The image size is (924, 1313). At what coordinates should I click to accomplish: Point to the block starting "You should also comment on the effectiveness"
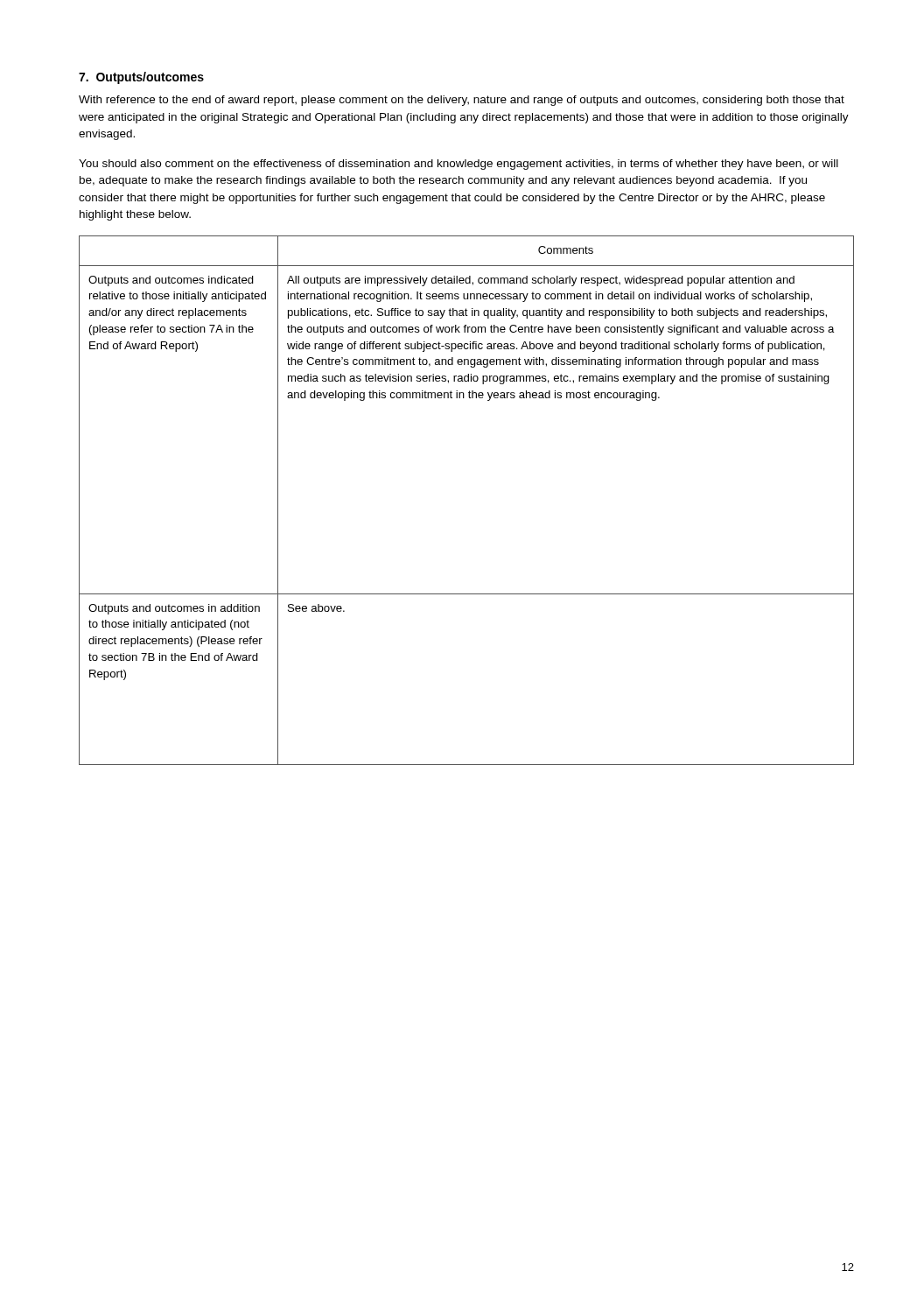[459, 189]
